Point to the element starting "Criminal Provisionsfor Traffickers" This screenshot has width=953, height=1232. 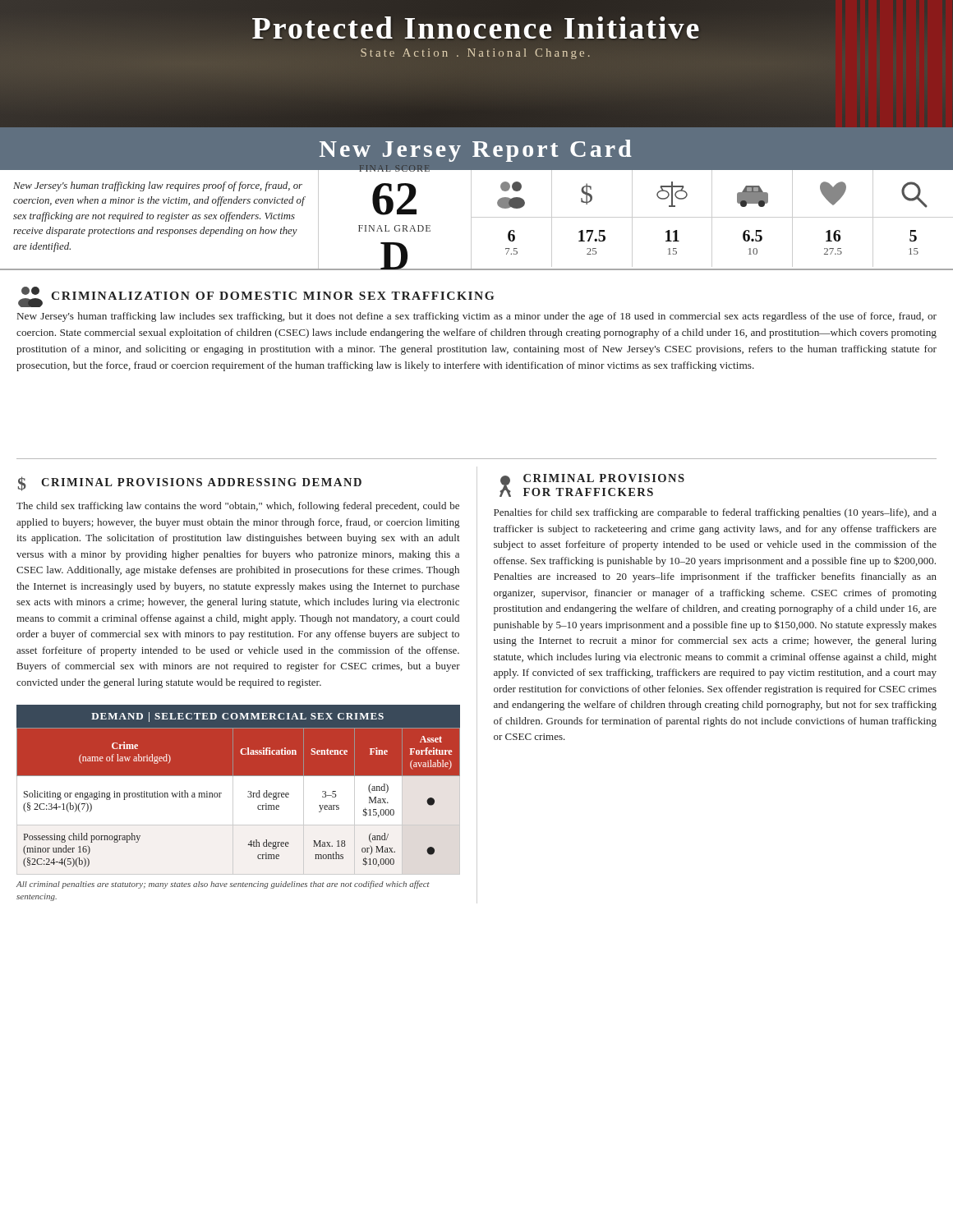[x=590, y=485]
